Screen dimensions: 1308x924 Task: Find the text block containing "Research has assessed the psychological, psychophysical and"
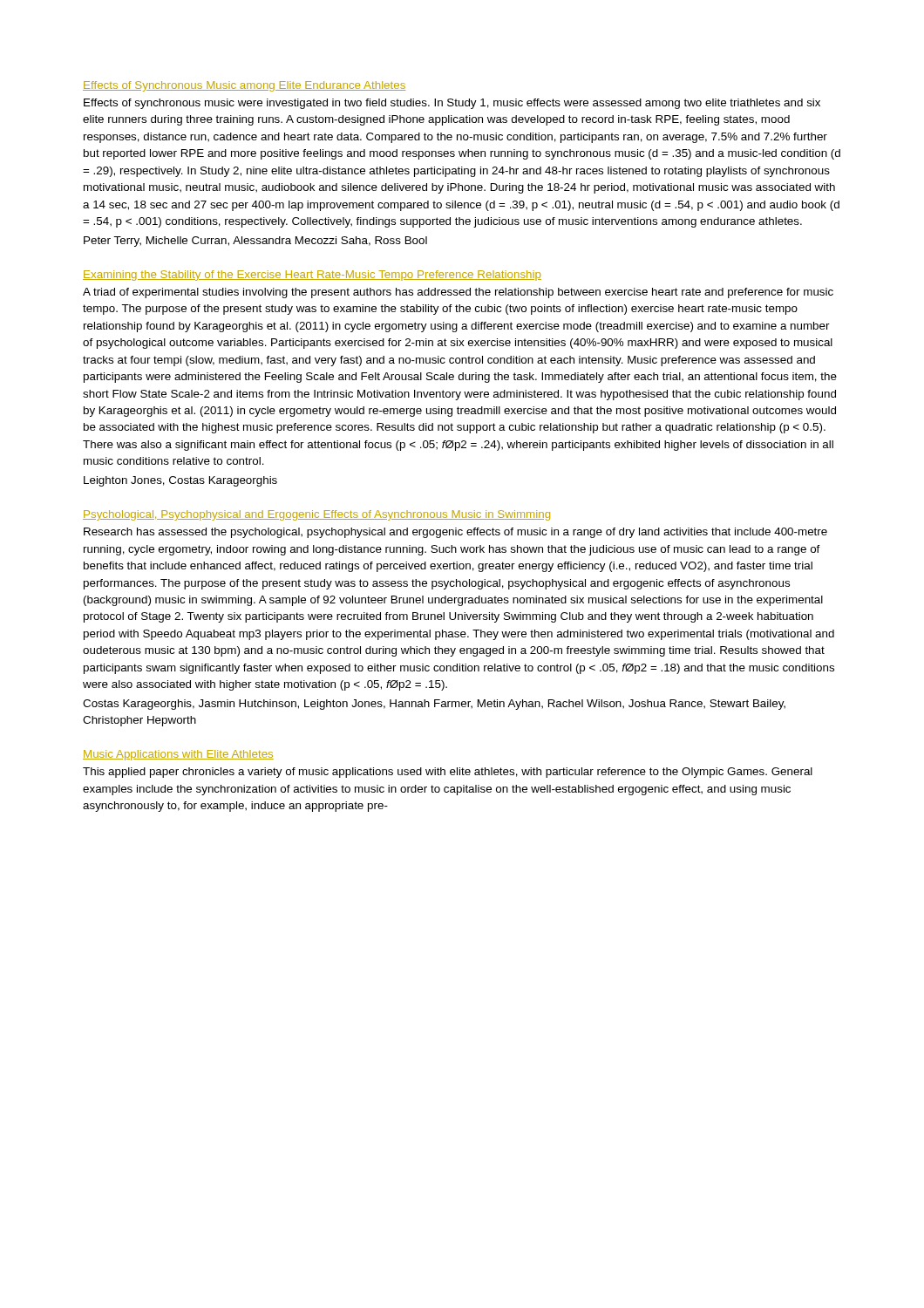point(459,608)
